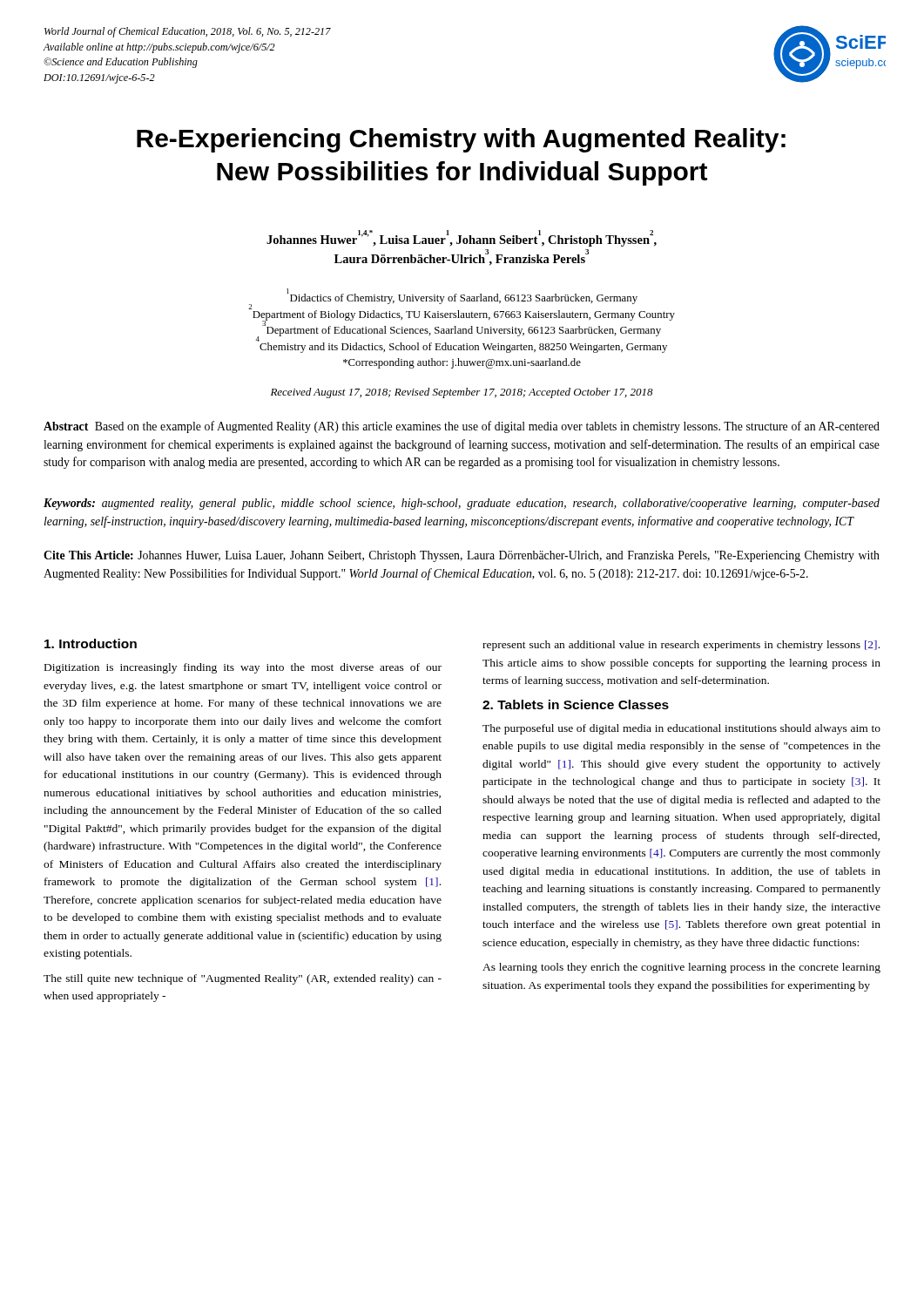Find the element starting "Cite This Article: Johannes Huwer, Luisa Lauer,"
This screenshot has height=1307, width=924.
(x=462, y=565)
